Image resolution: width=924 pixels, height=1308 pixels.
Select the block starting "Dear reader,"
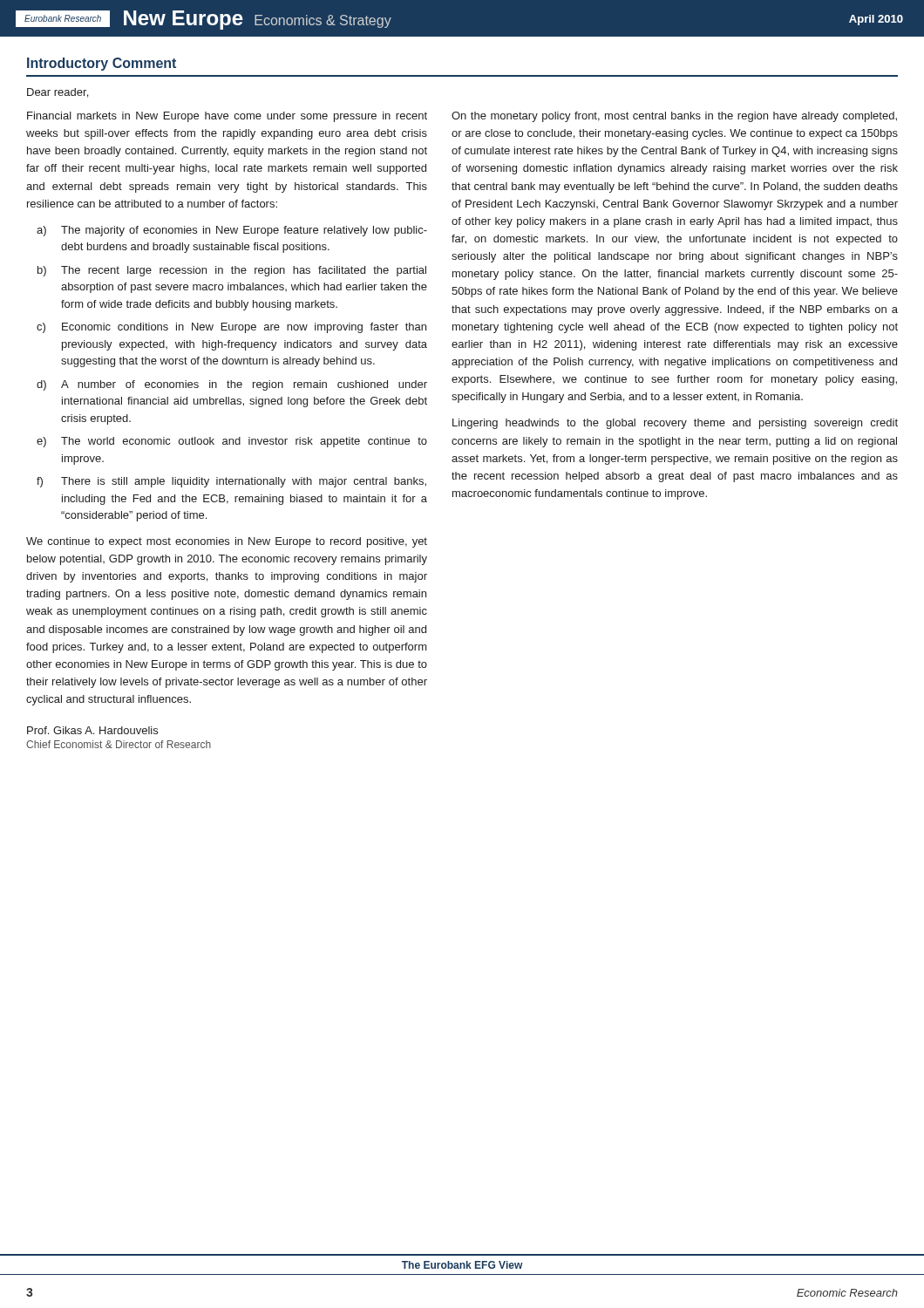(x=58, y=92)
